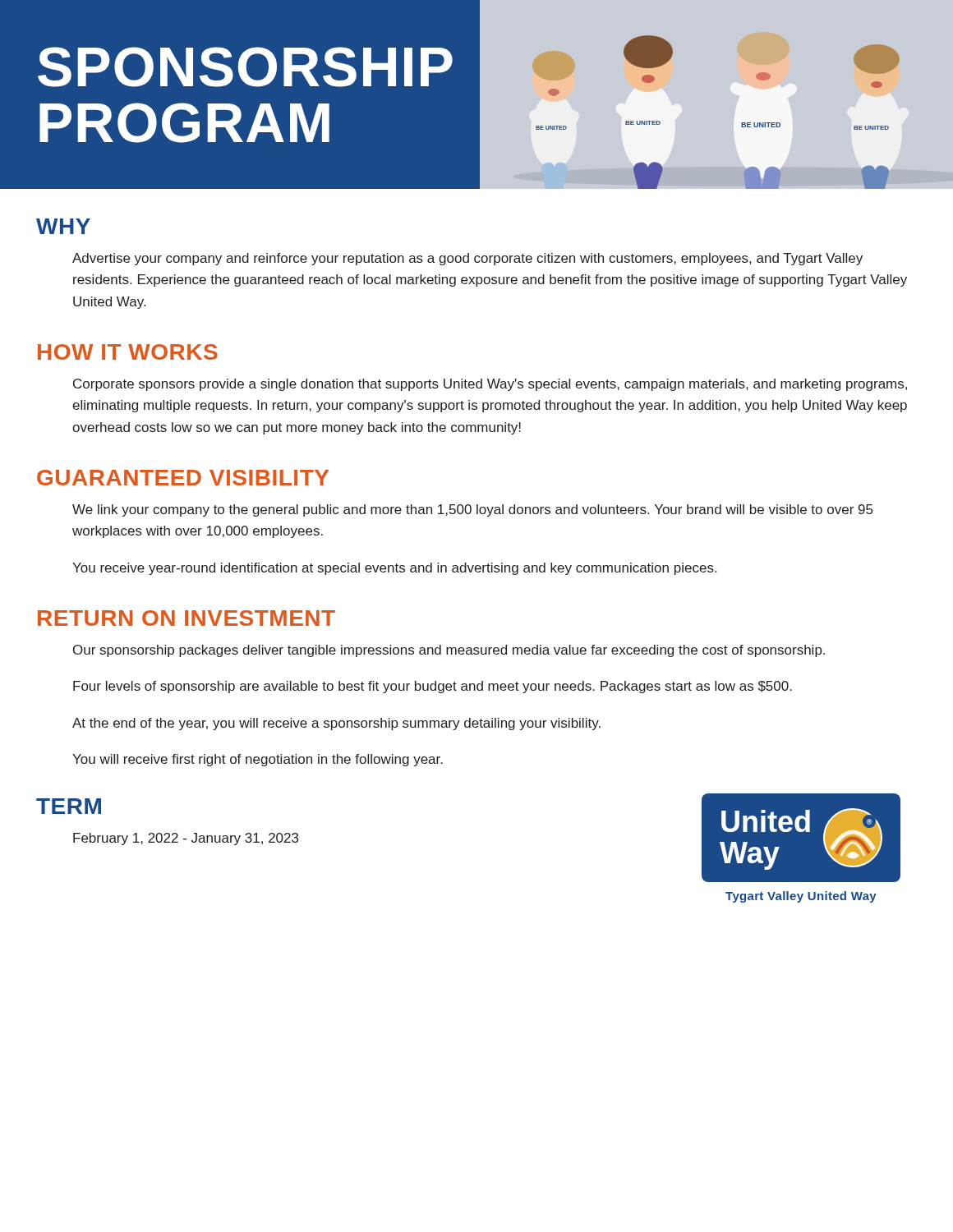Find the text starting "Advertise your company"
This screenshot has width=953, height=1232.
(x=490, y=280)
